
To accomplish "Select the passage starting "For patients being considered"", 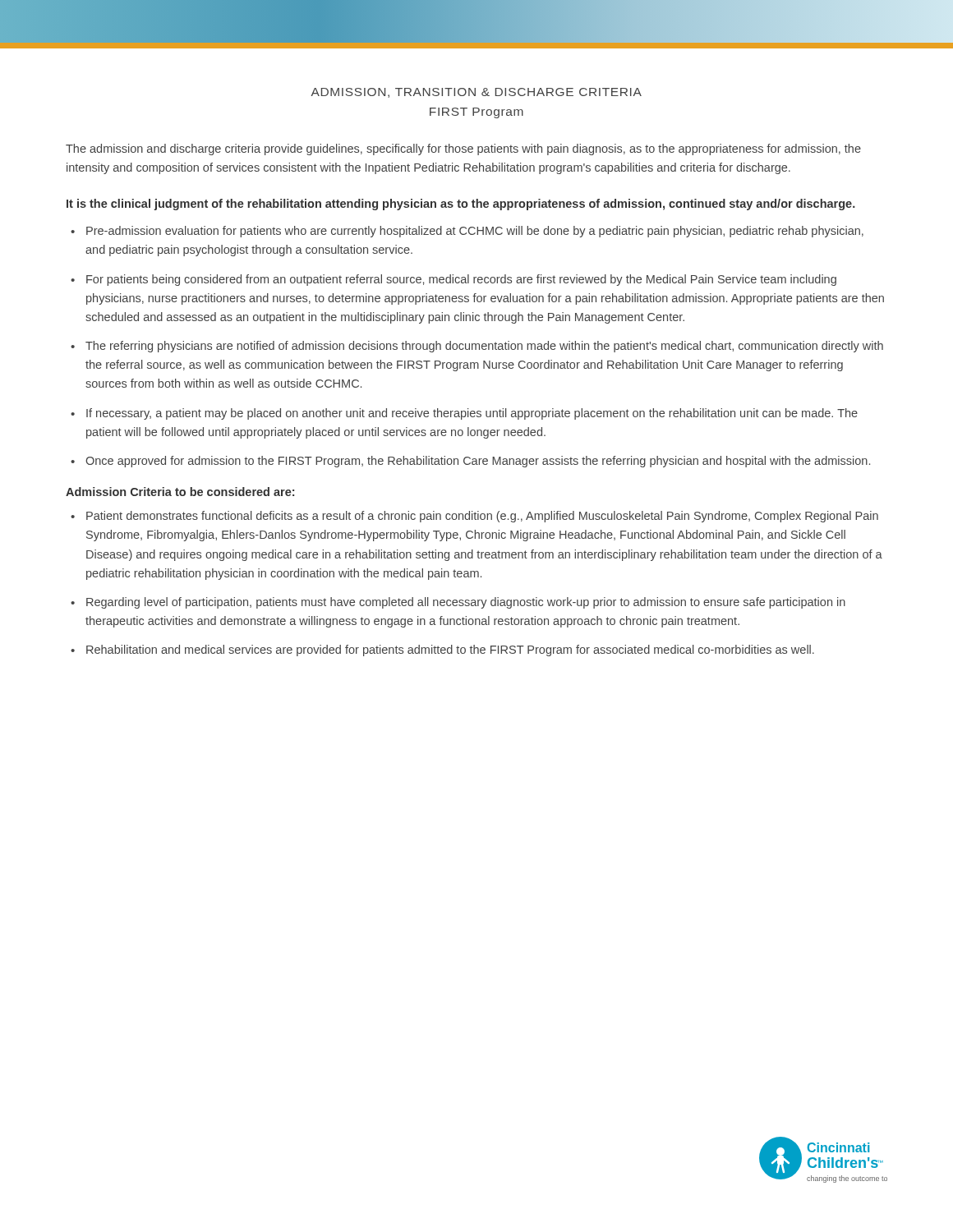I will pyautogui.click(x=485, y=298).
